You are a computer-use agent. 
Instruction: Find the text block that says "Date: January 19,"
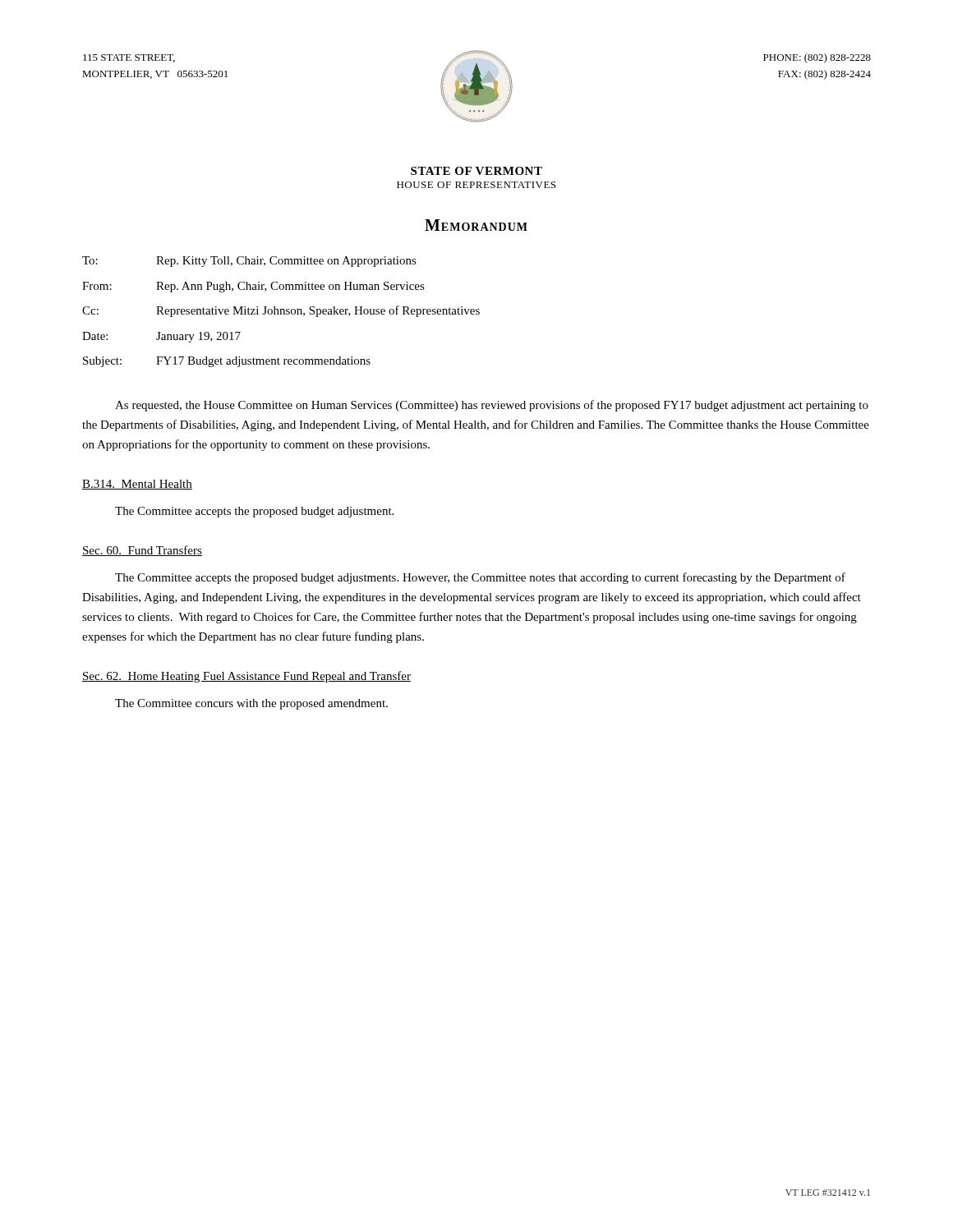click(161, 337)
